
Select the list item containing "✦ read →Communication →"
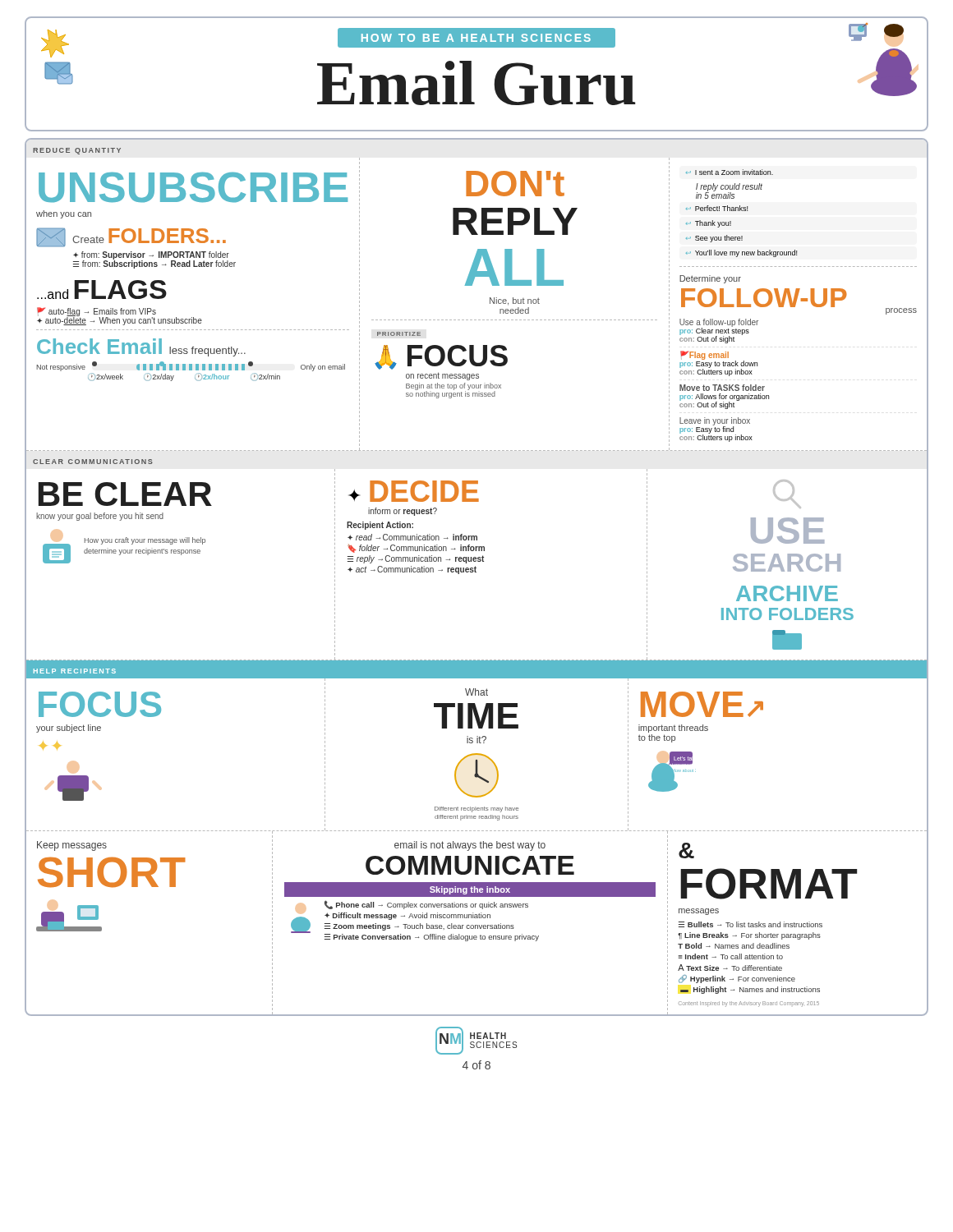[412, 537]
